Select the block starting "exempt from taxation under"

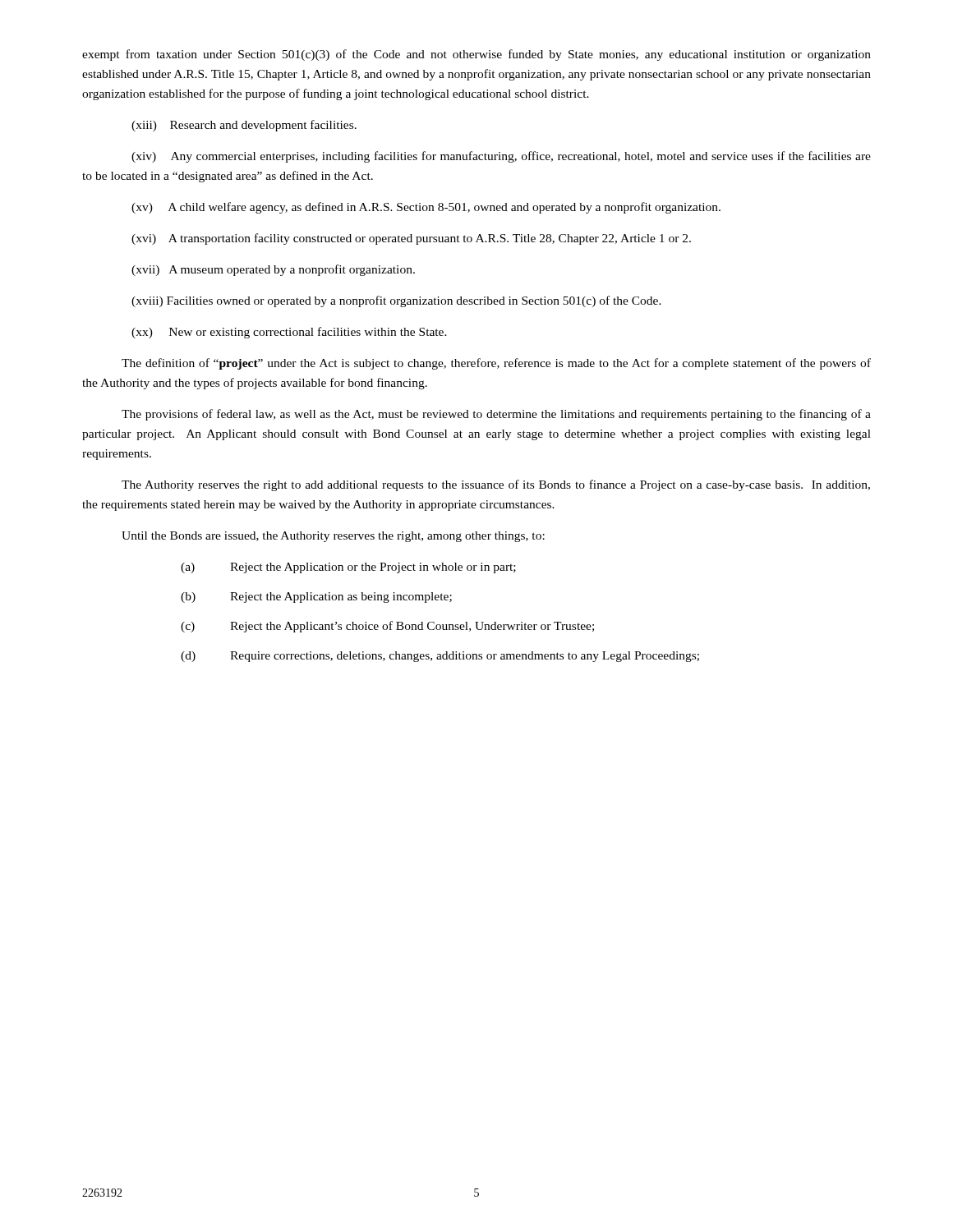[476, 74]
